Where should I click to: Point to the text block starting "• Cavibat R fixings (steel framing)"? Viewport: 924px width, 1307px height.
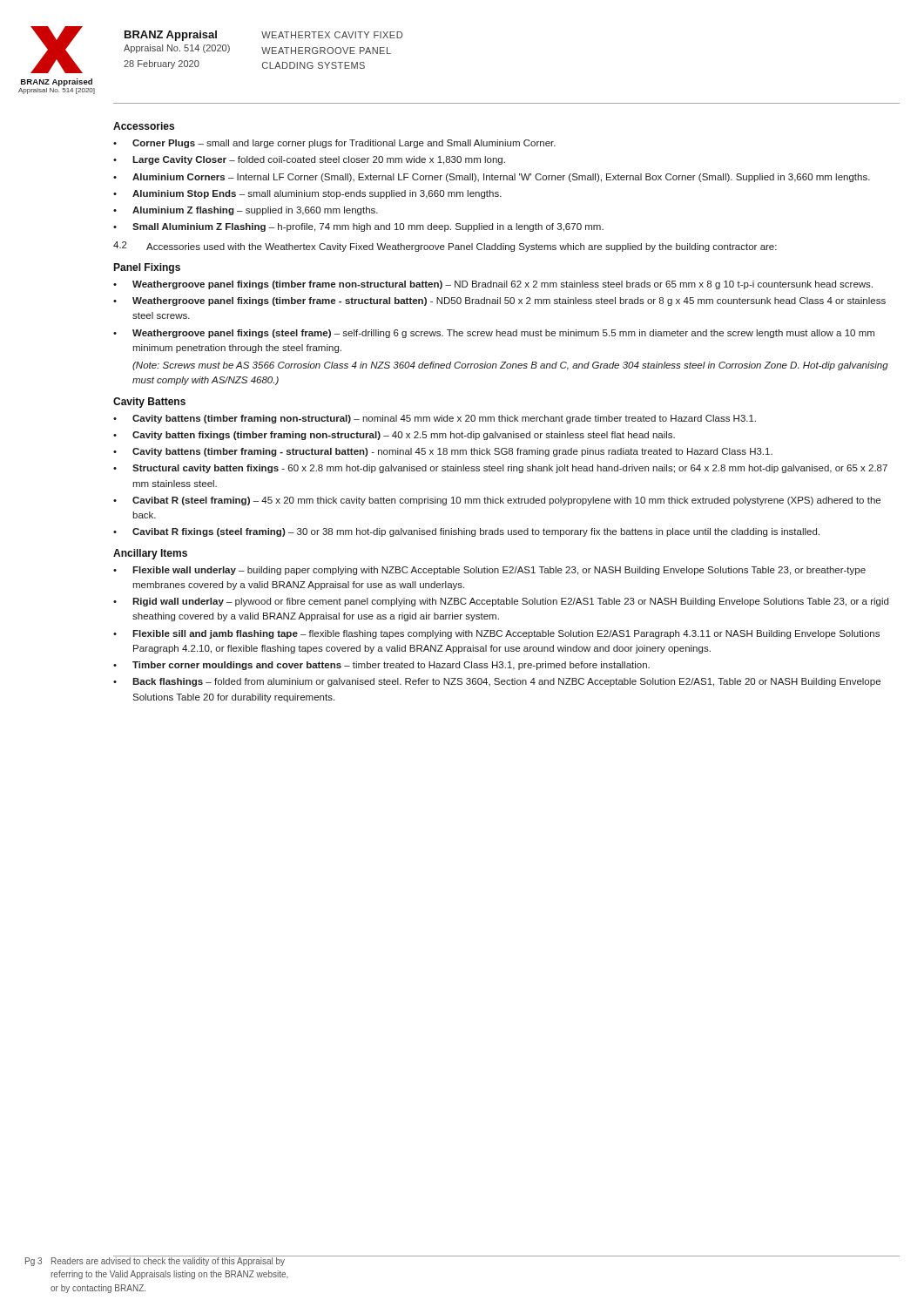467,532
